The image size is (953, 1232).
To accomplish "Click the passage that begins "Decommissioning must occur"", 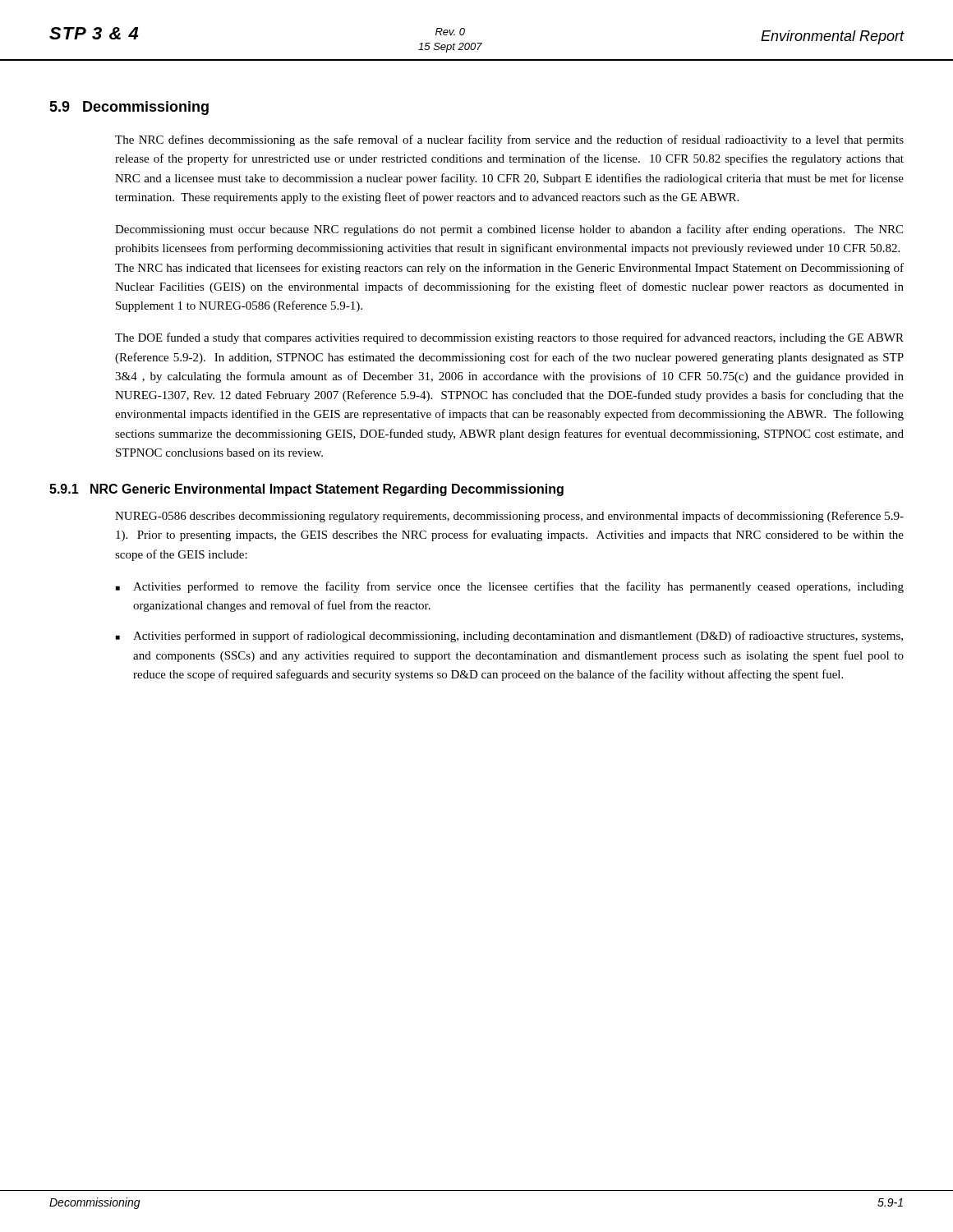I will click(x=509, y=267).
